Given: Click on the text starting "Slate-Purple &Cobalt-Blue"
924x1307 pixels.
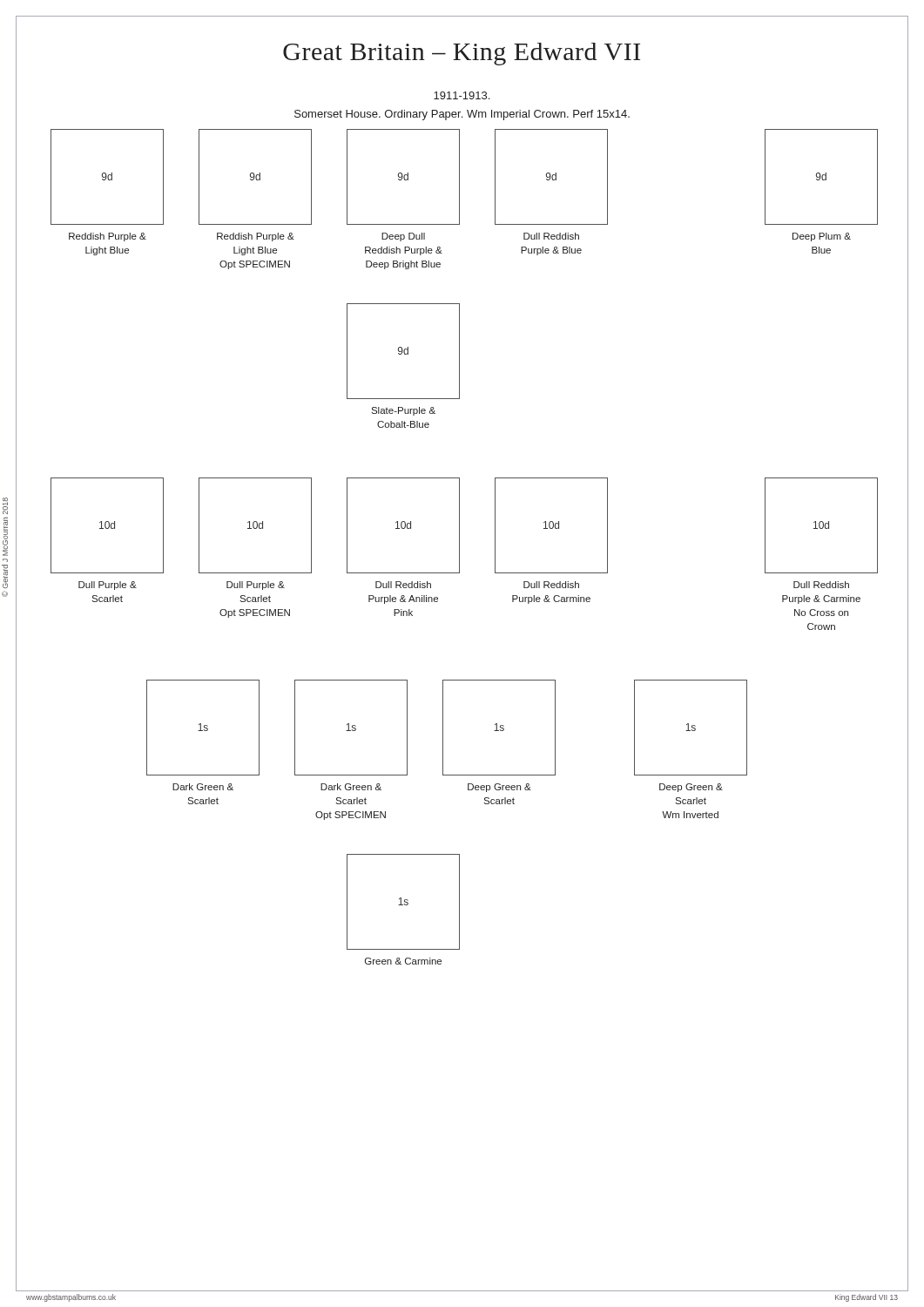Looking at the screenshot, I should click(403, 417).
